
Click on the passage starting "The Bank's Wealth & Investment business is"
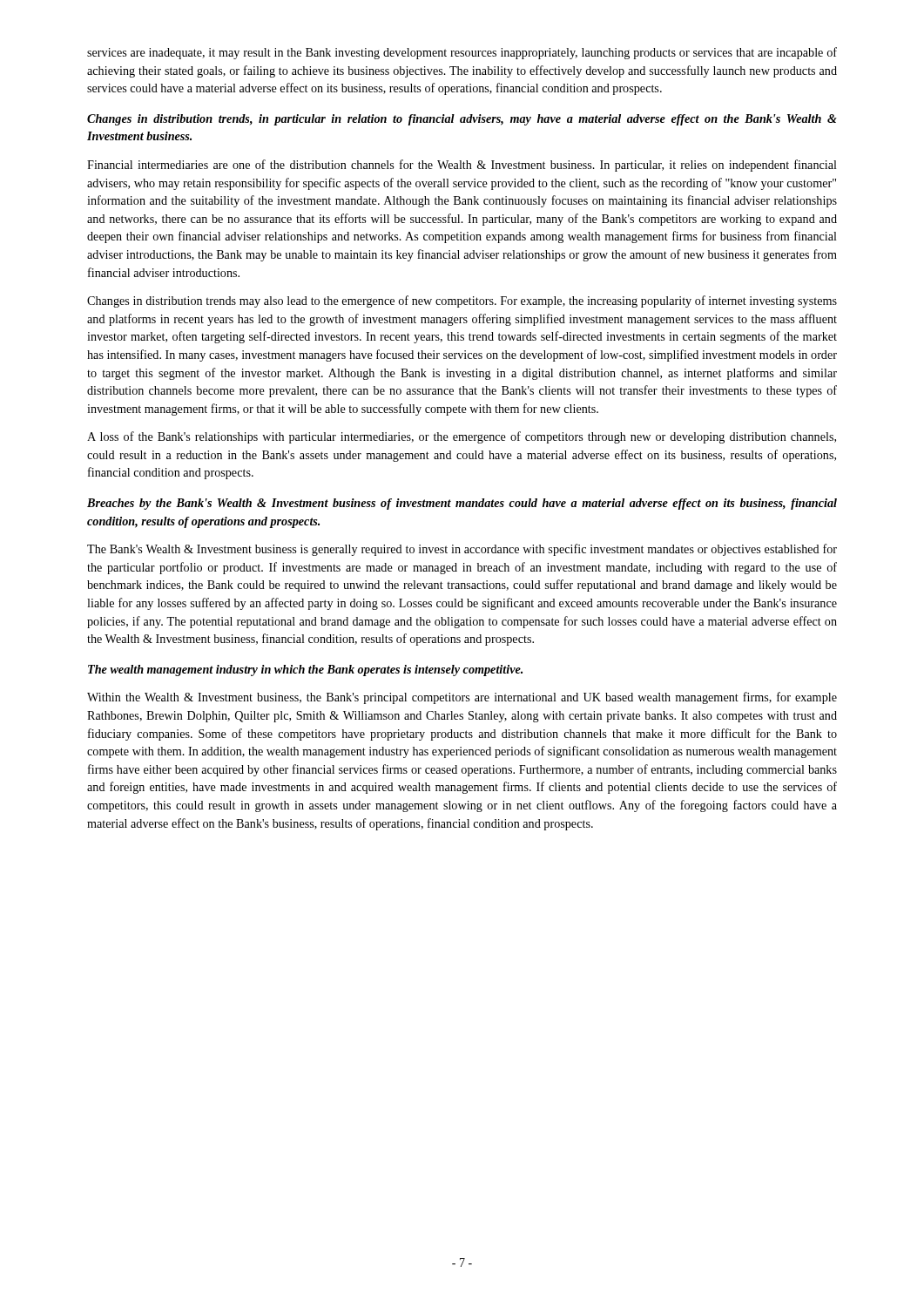(462, 594)
